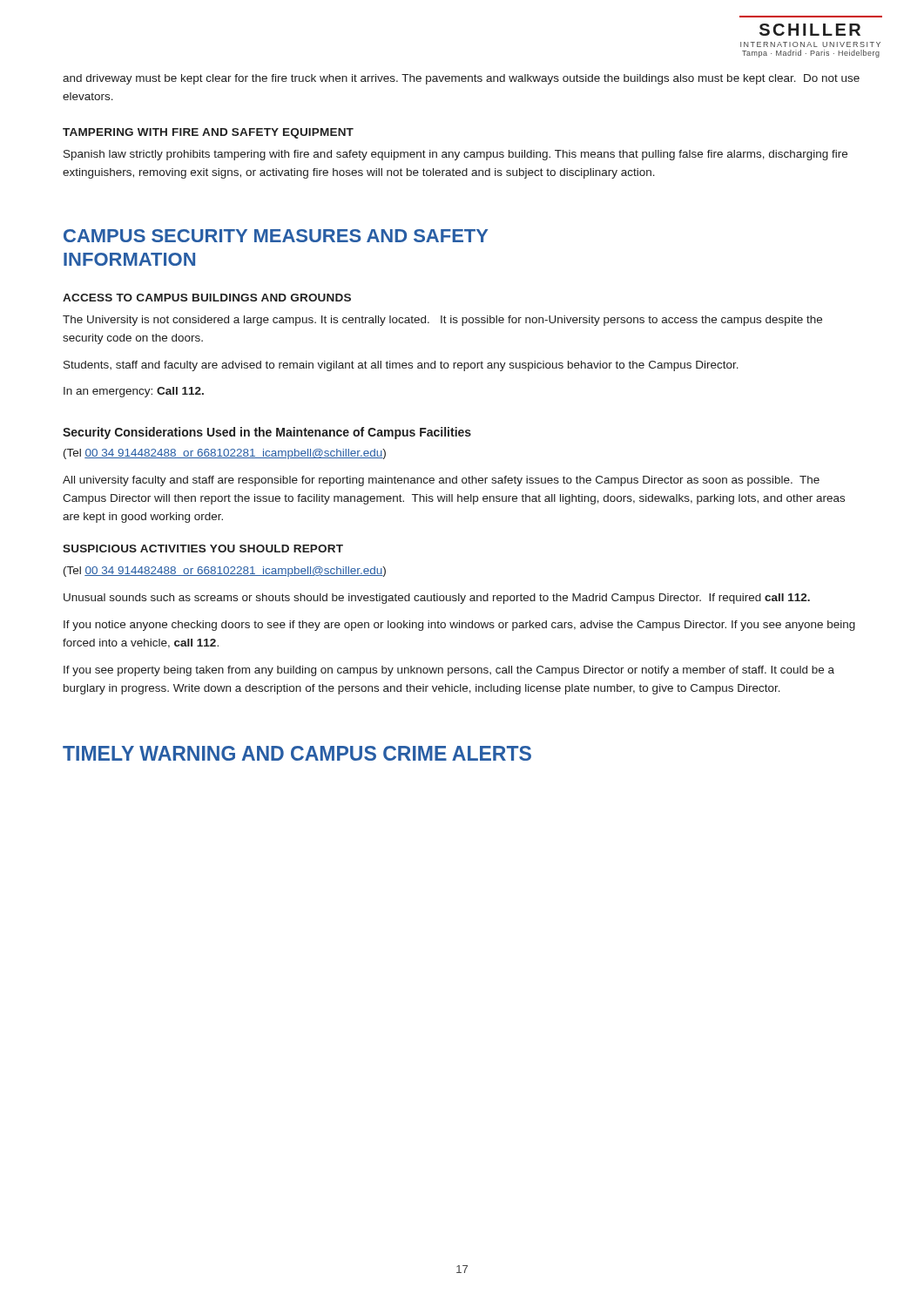Select the block starting "Unusual sounds such as"
The height and width of the screenshot is (1307, 924).
tap(437, 597)
